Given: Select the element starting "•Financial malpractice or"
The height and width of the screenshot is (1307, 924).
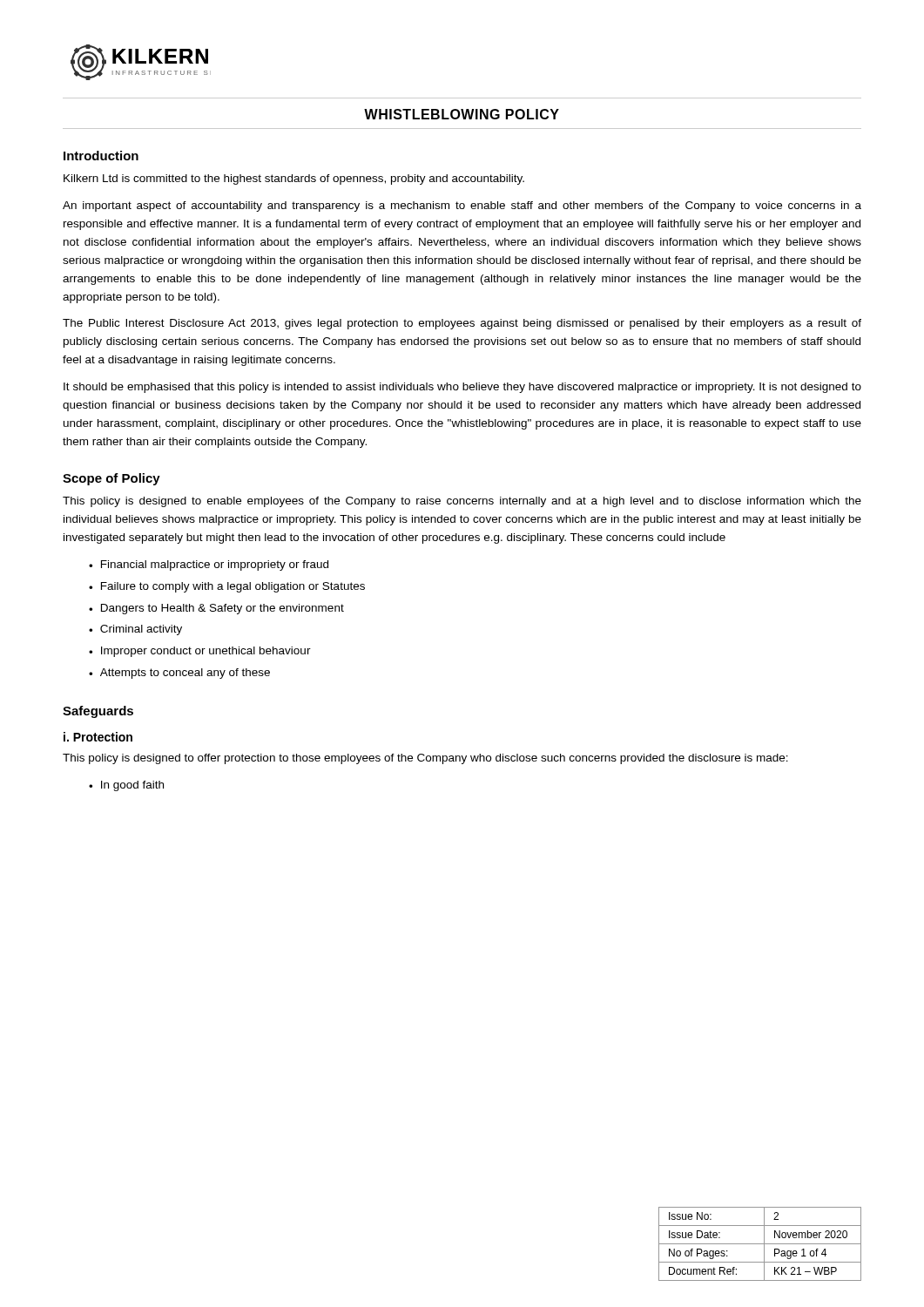Looking at the screenshot, I should click(x=209, y=566).
